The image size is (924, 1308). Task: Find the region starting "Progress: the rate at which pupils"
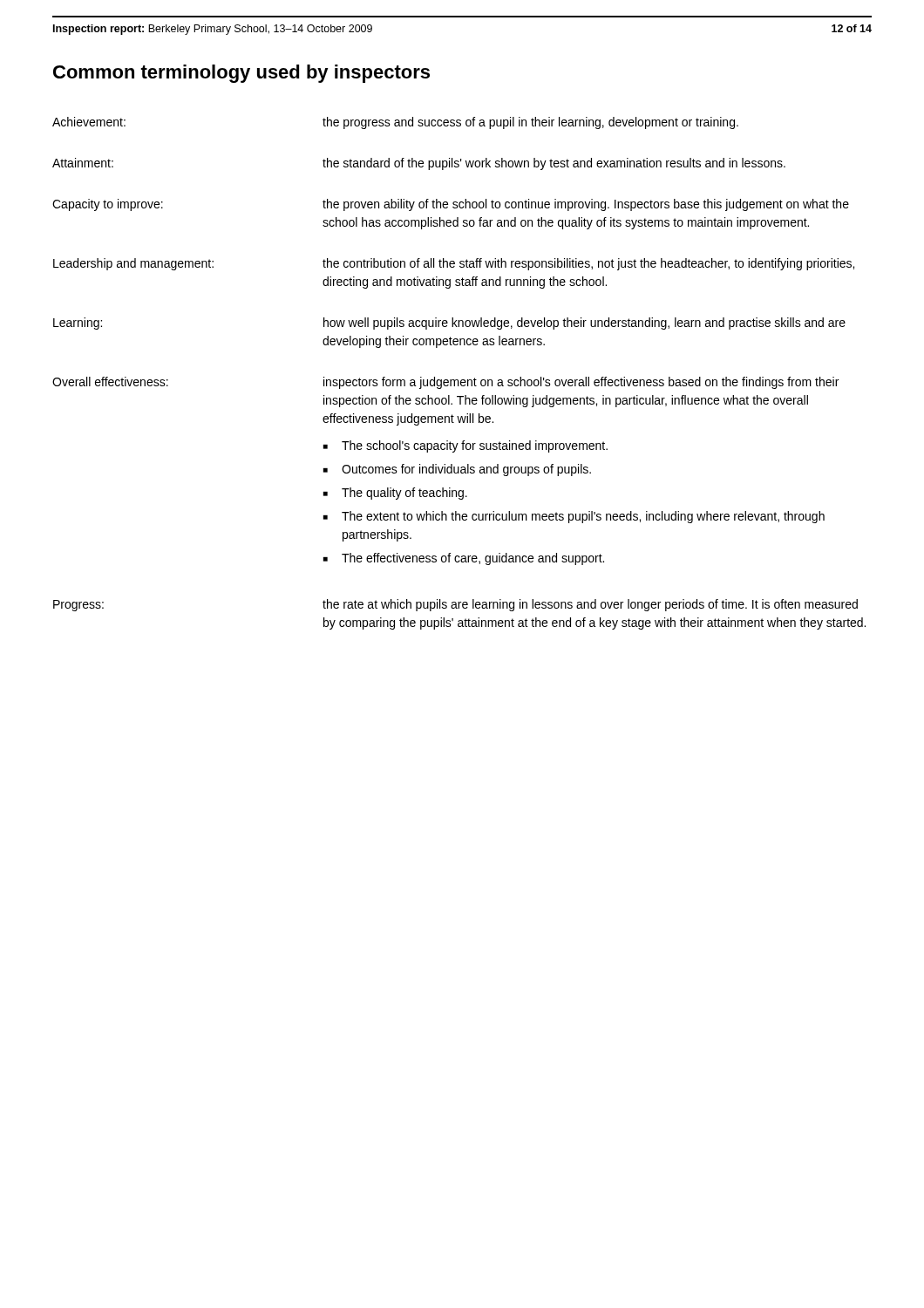point(462,614)
